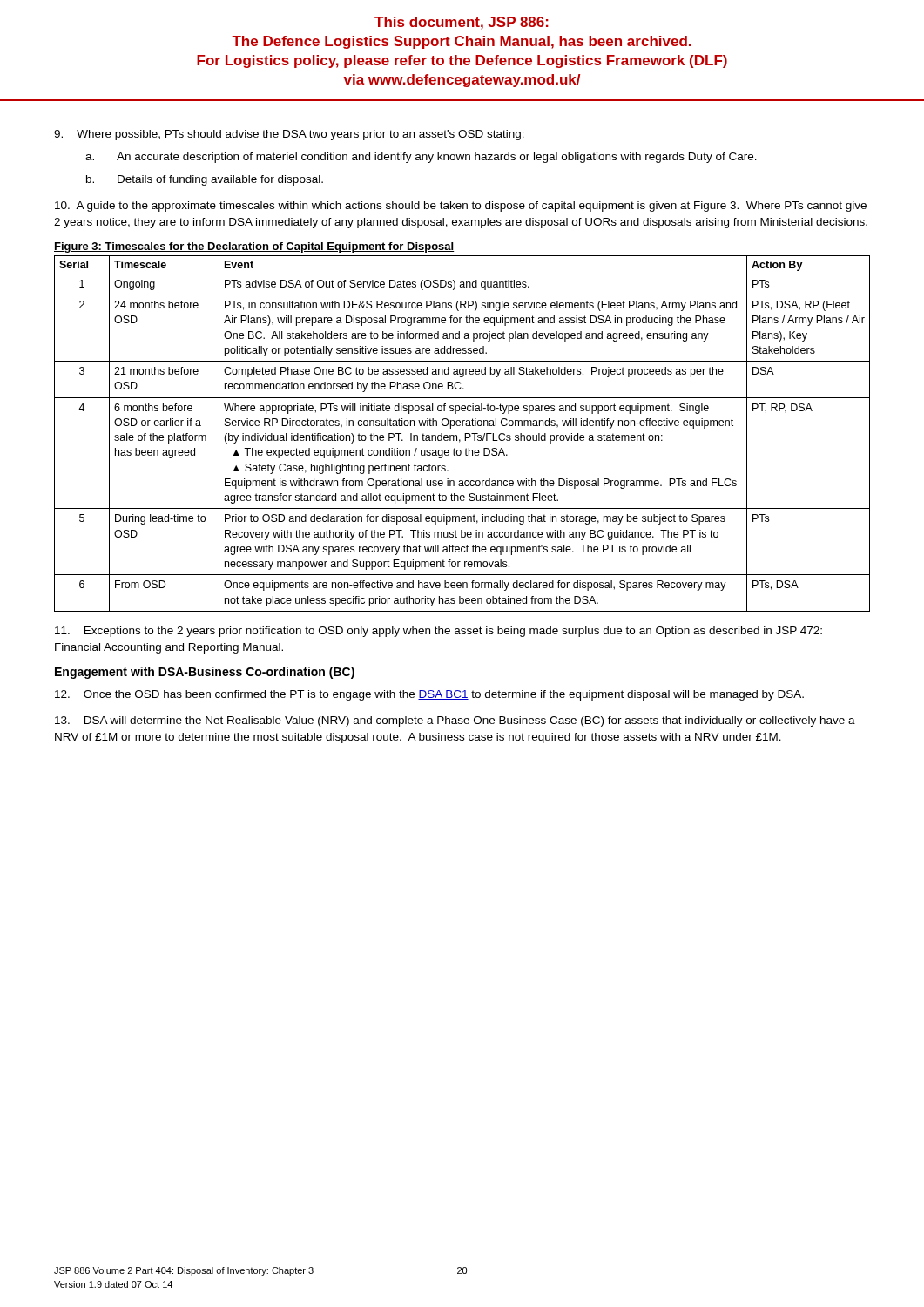Select the table that reads "PT, RP, DSA"
Screen dimensions: 1307x924
pyautogui.click(x=462, y=433)
